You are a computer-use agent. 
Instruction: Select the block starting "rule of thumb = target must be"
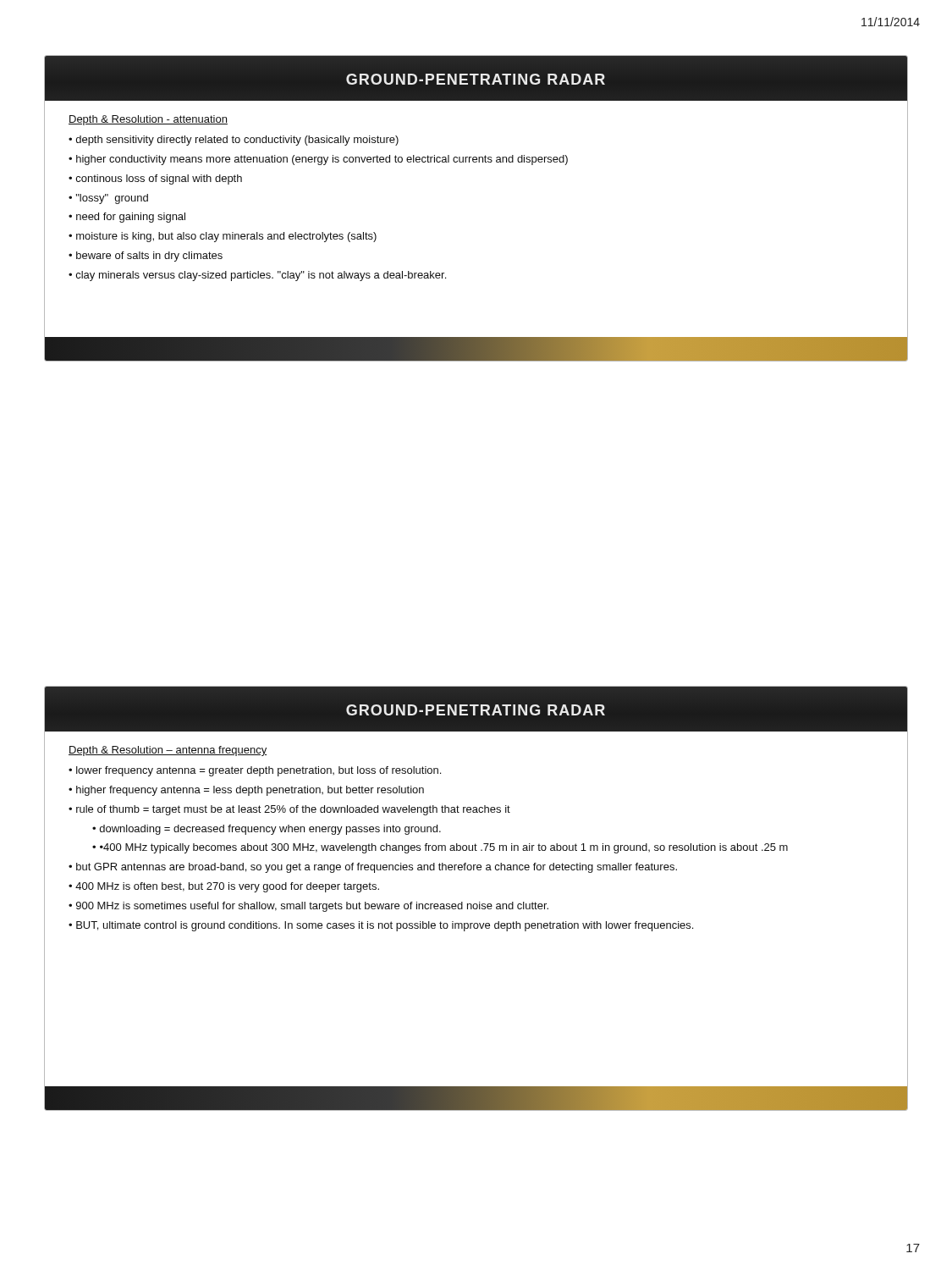coord(293,809)
